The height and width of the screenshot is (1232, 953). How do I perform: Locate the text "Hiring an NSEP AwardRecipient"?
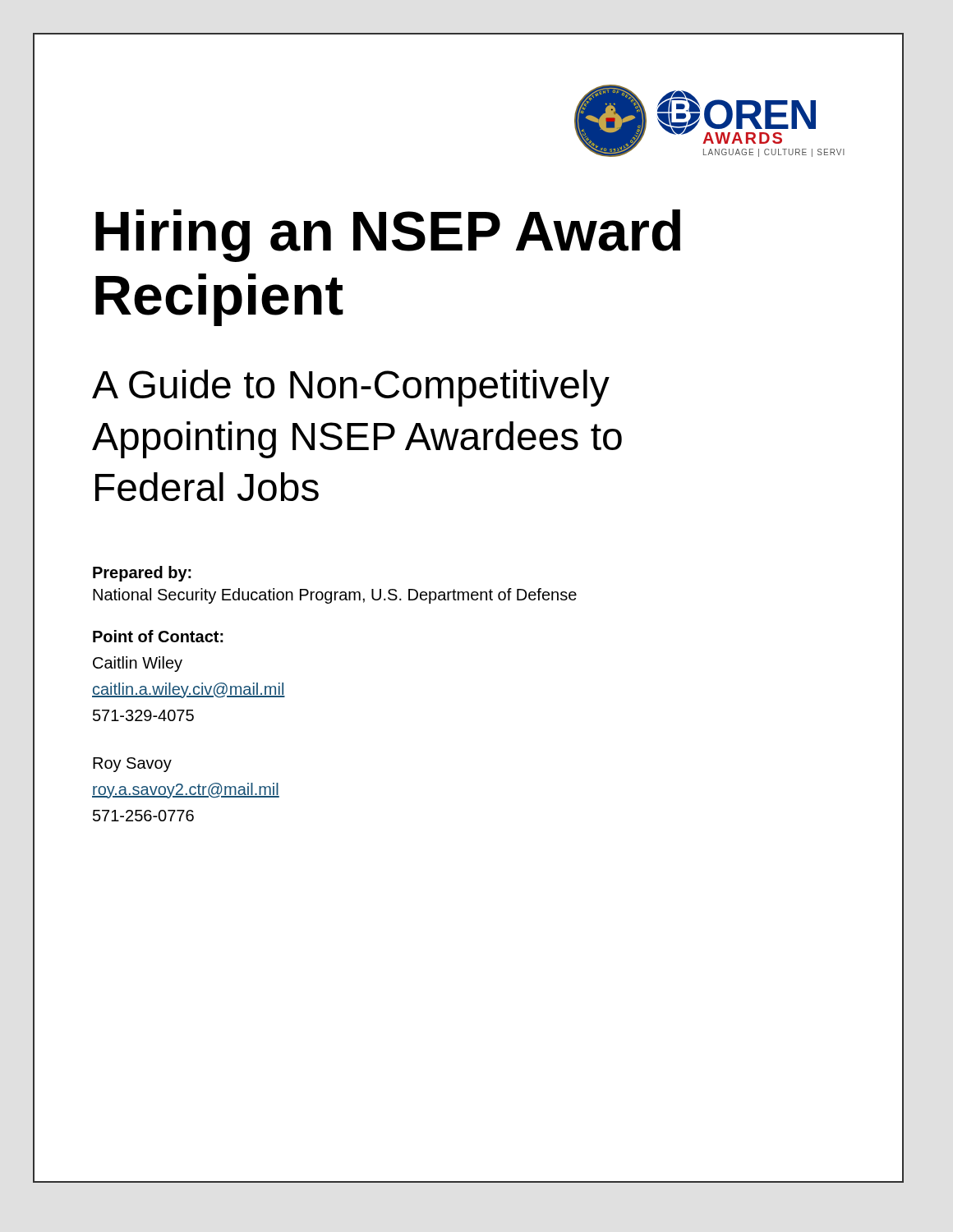(388, 263)
